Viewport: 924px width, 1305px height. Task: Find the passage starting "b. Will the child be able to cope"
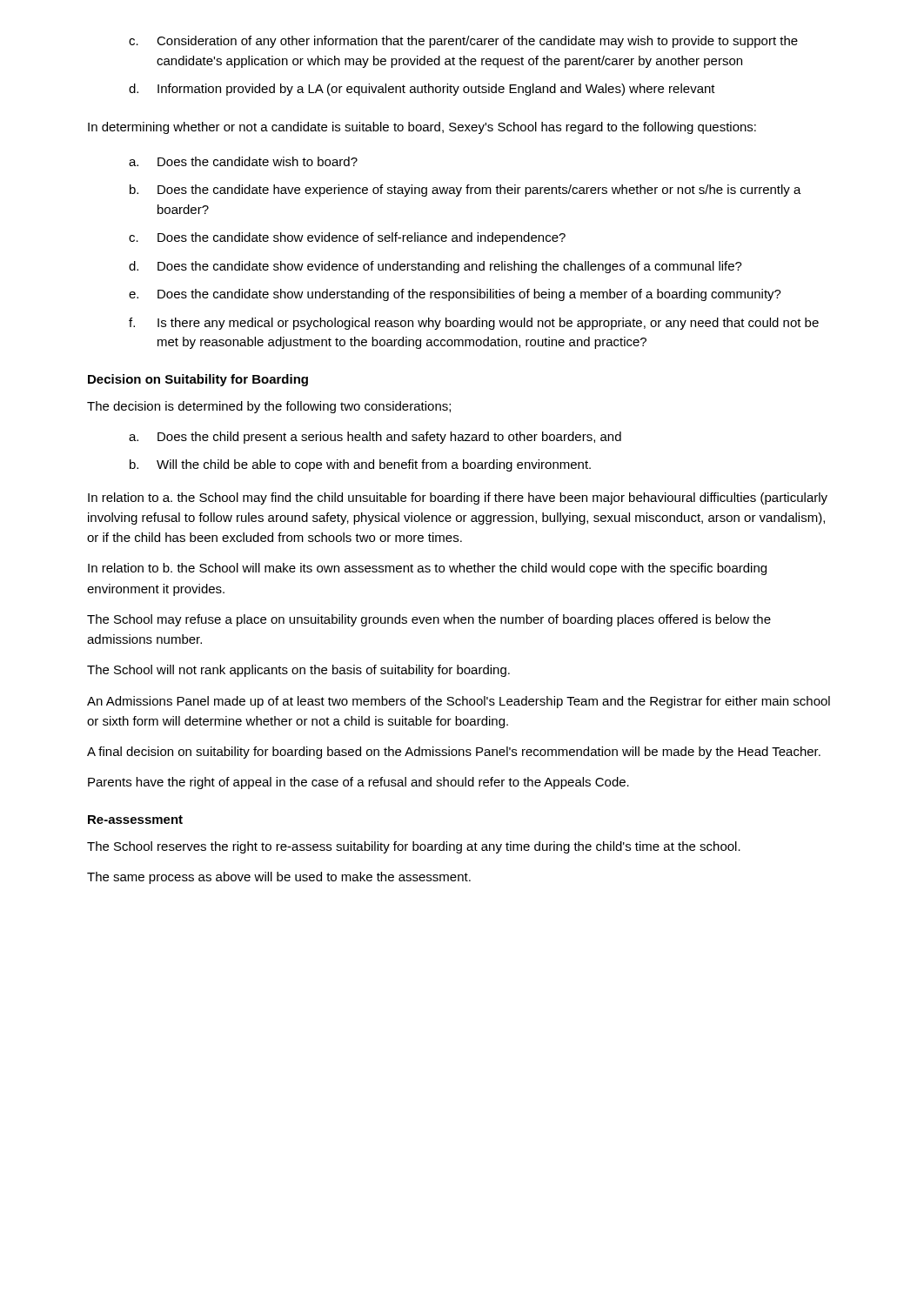[x=483, y=465]
